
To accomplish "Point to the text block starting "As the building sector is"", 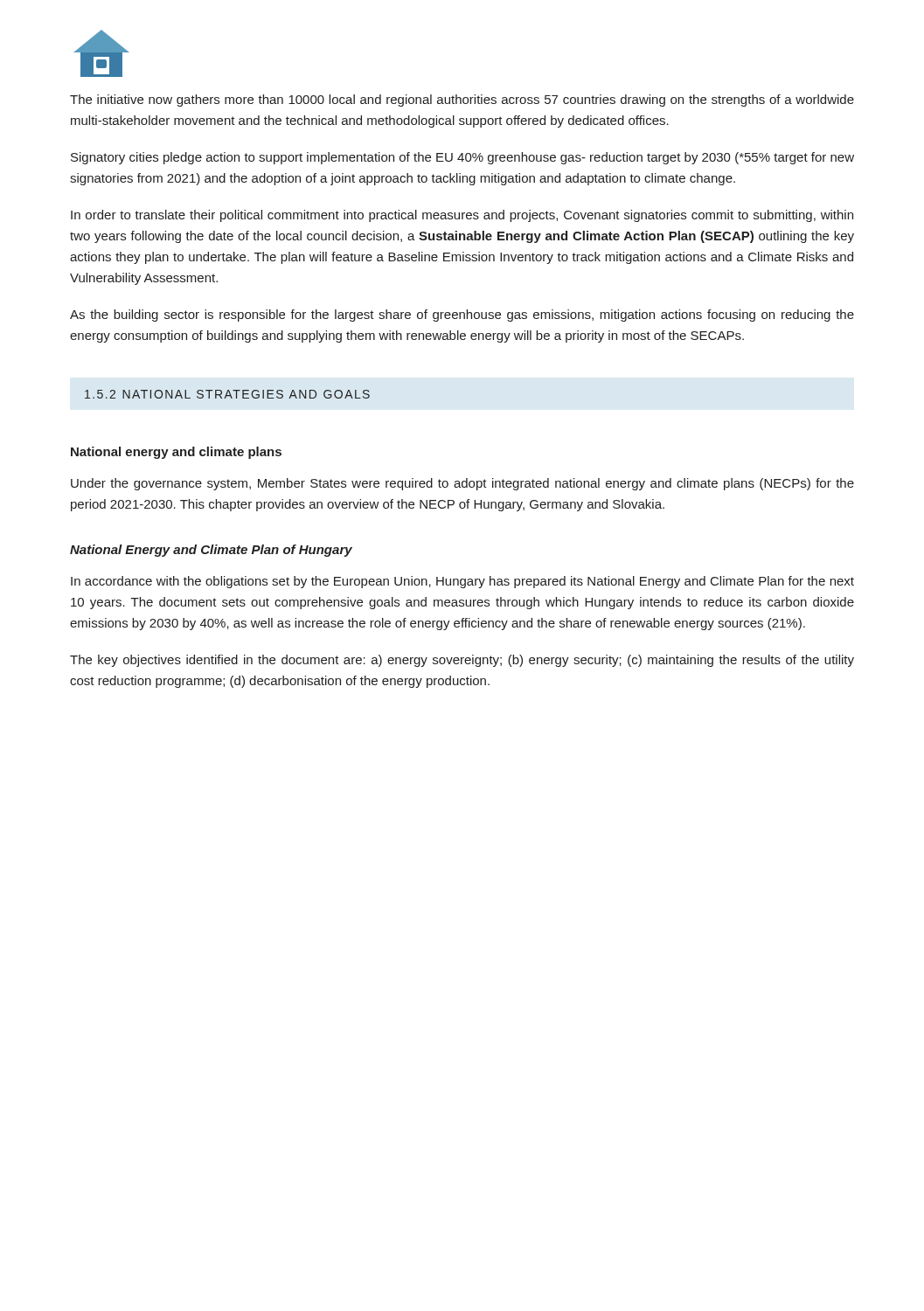I will tap(462, 325).
